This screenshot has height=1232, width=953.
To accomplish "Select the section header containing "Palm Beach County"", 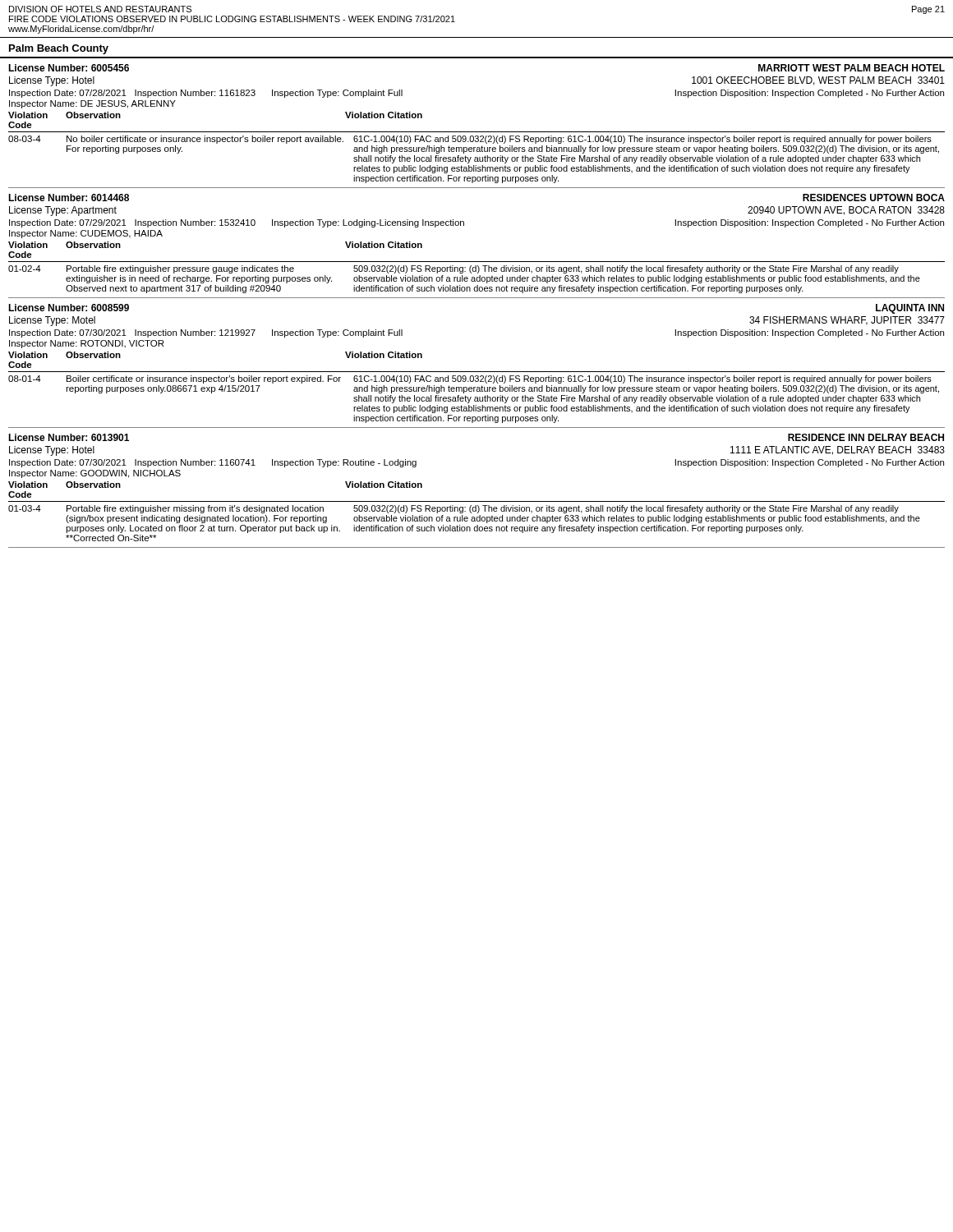I will coord(58,48).
